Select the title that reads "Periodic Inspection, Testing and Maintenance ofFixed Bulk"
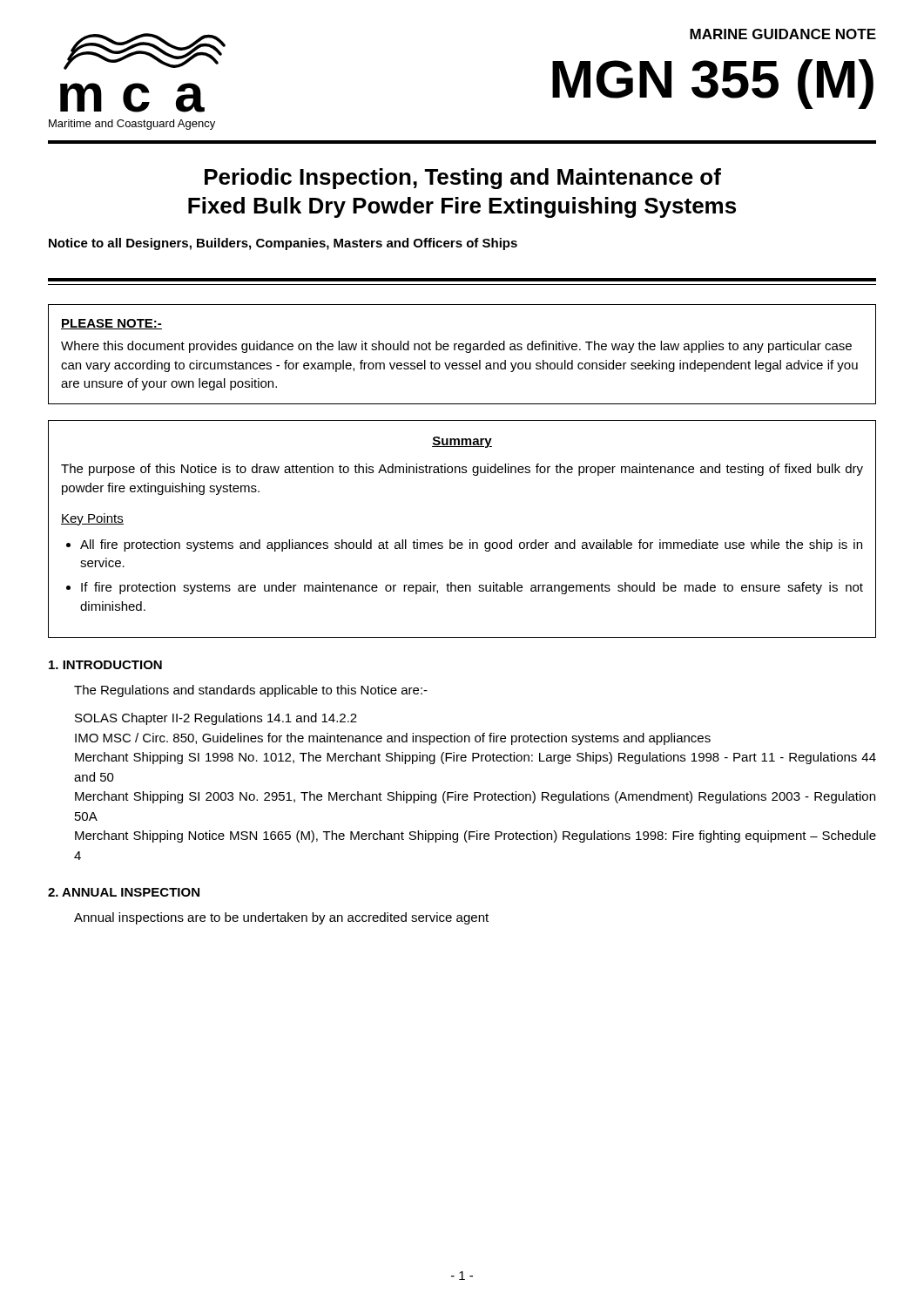The image size is (924, 1307). 462,191
